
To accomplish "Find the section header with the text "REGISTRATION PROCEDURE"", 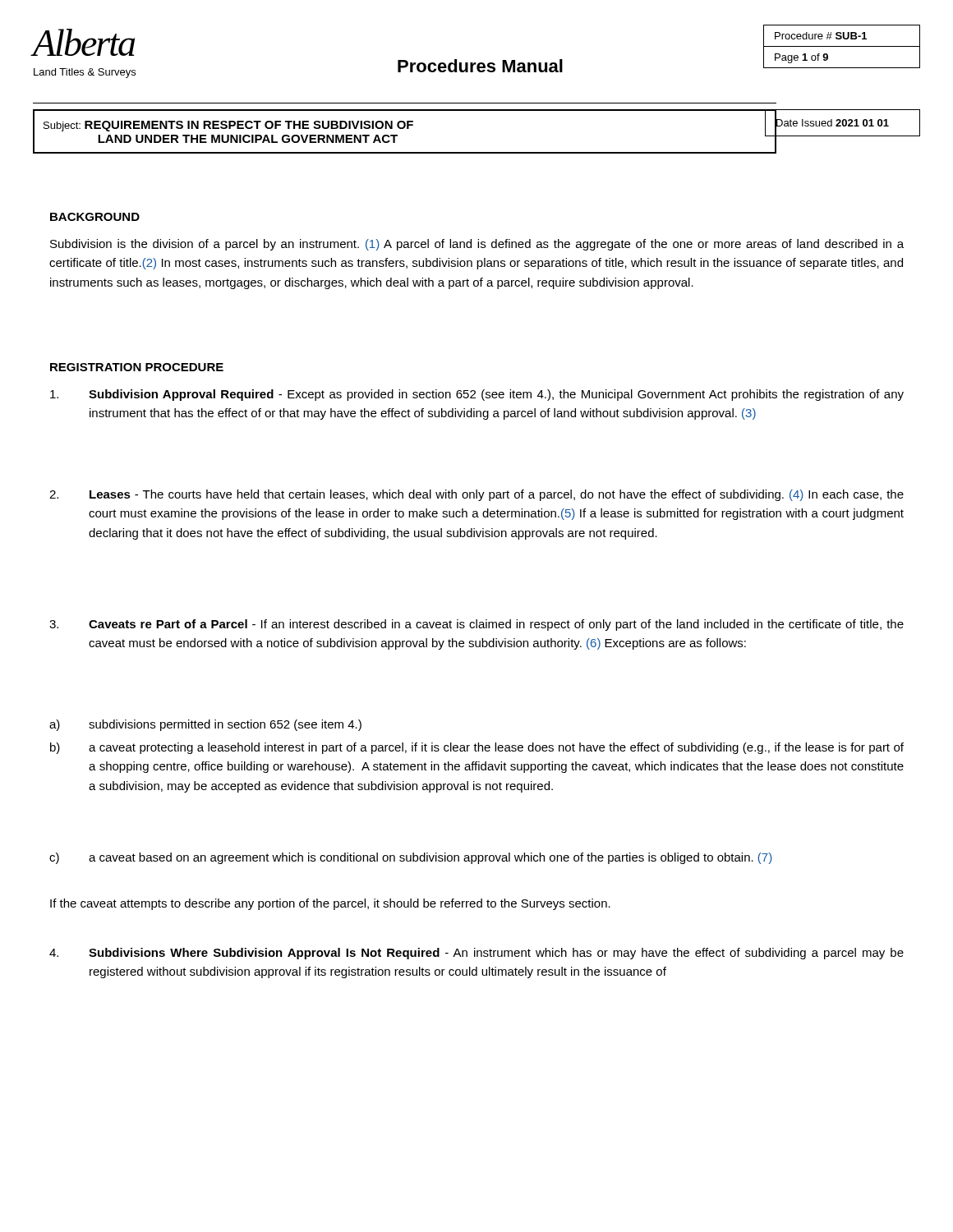I will point(136,367).
